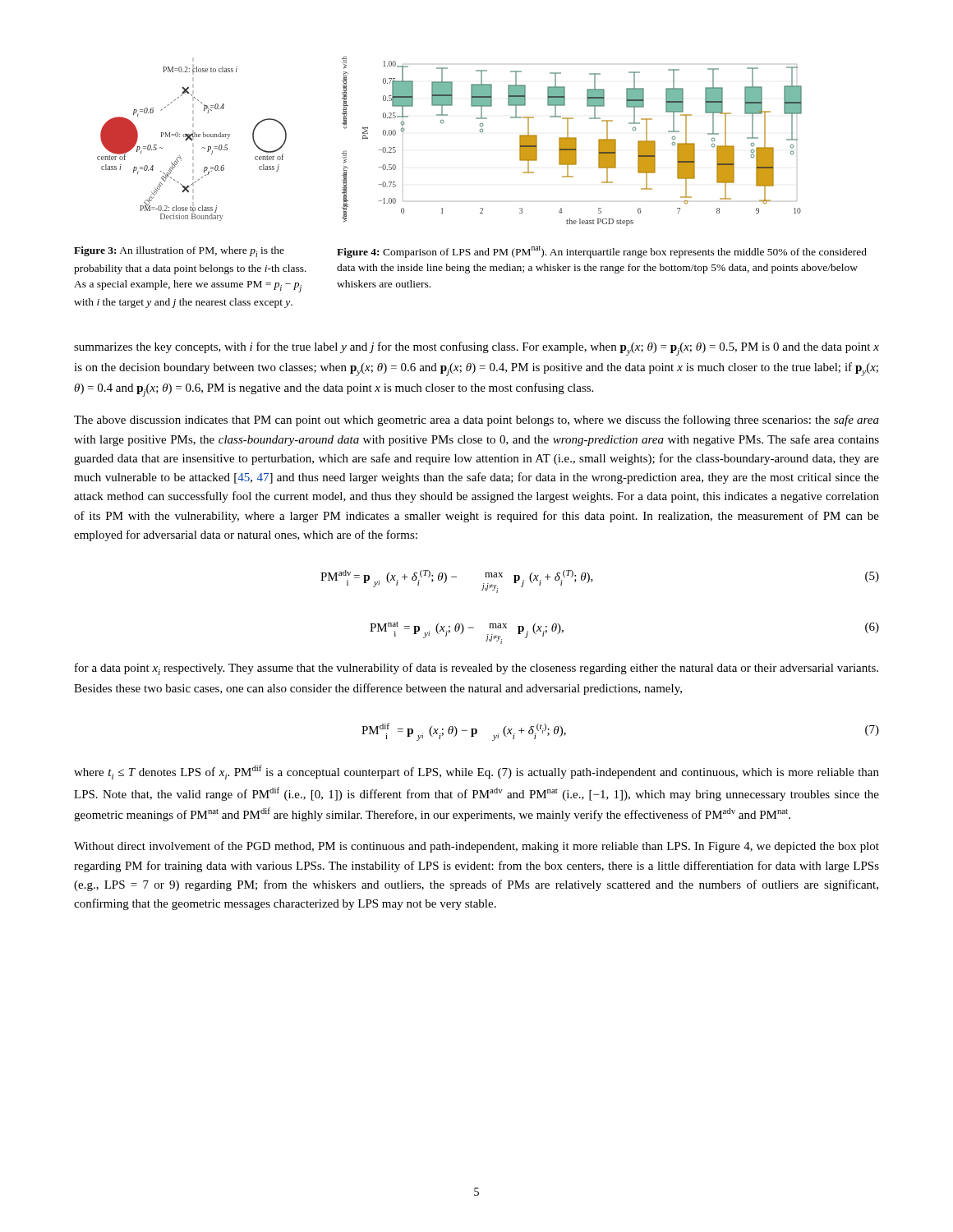This screenshot has width=953, height=1232.
Task: Click on the element starting "where ti ≤"
Action: coord(476,793)
